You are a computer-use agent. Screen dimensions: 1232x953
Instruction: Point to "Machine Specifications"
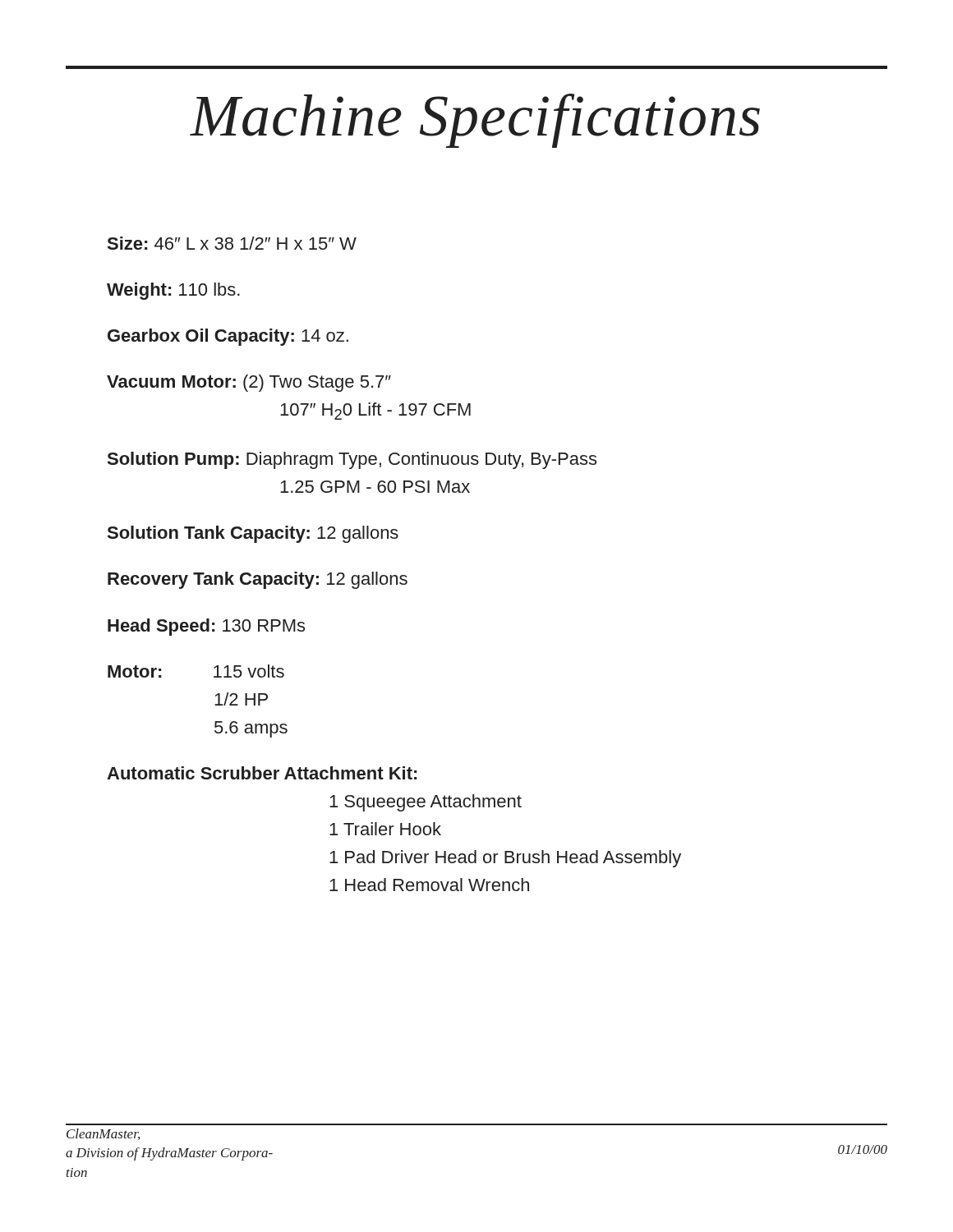tap(476, 116)
